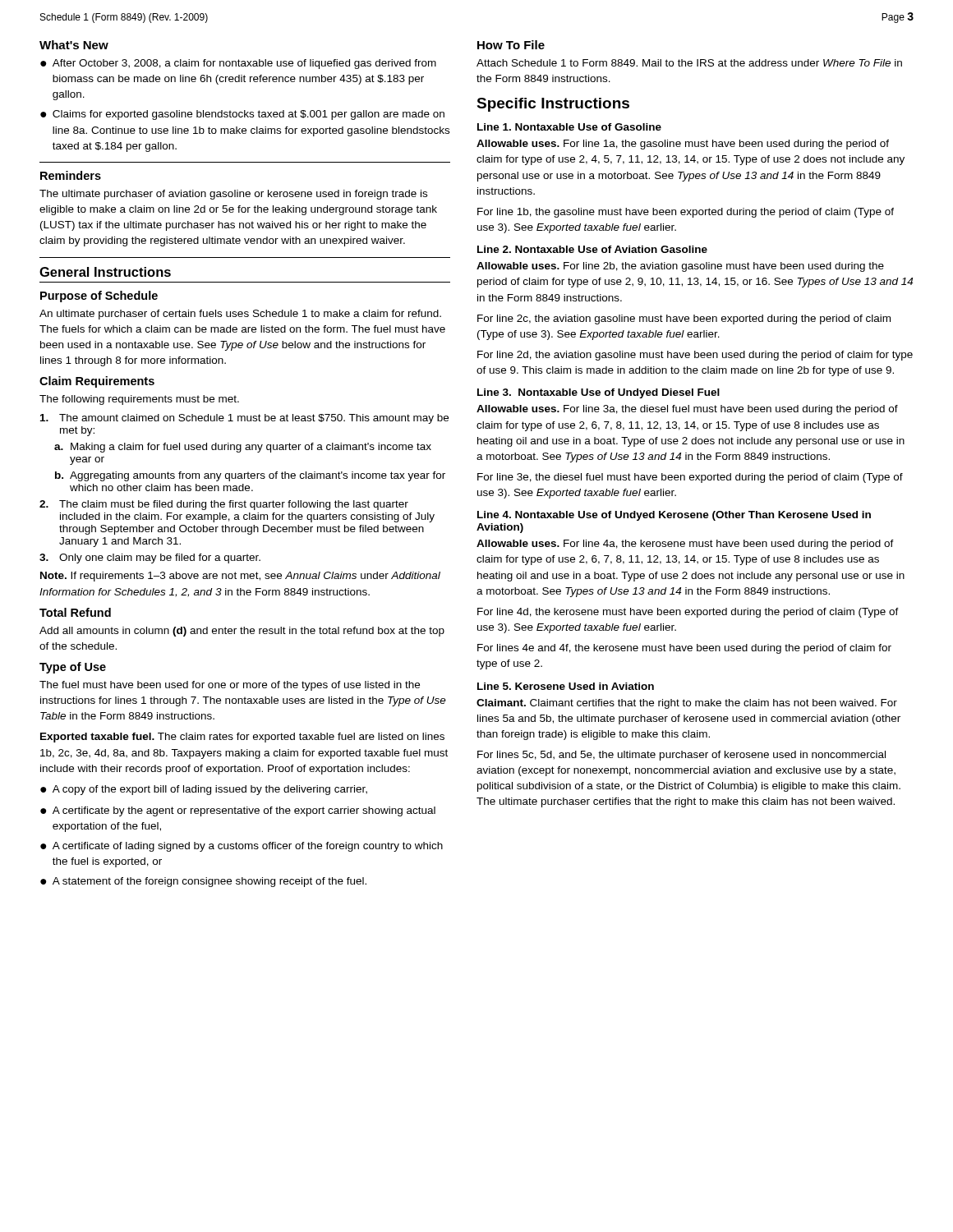This screenshot has width=953, height=1232.
Task: Where is the passage that starts "The amount claimed on Schedule 1 must"?
Action: pyautogui.click(x=245, y=424)
